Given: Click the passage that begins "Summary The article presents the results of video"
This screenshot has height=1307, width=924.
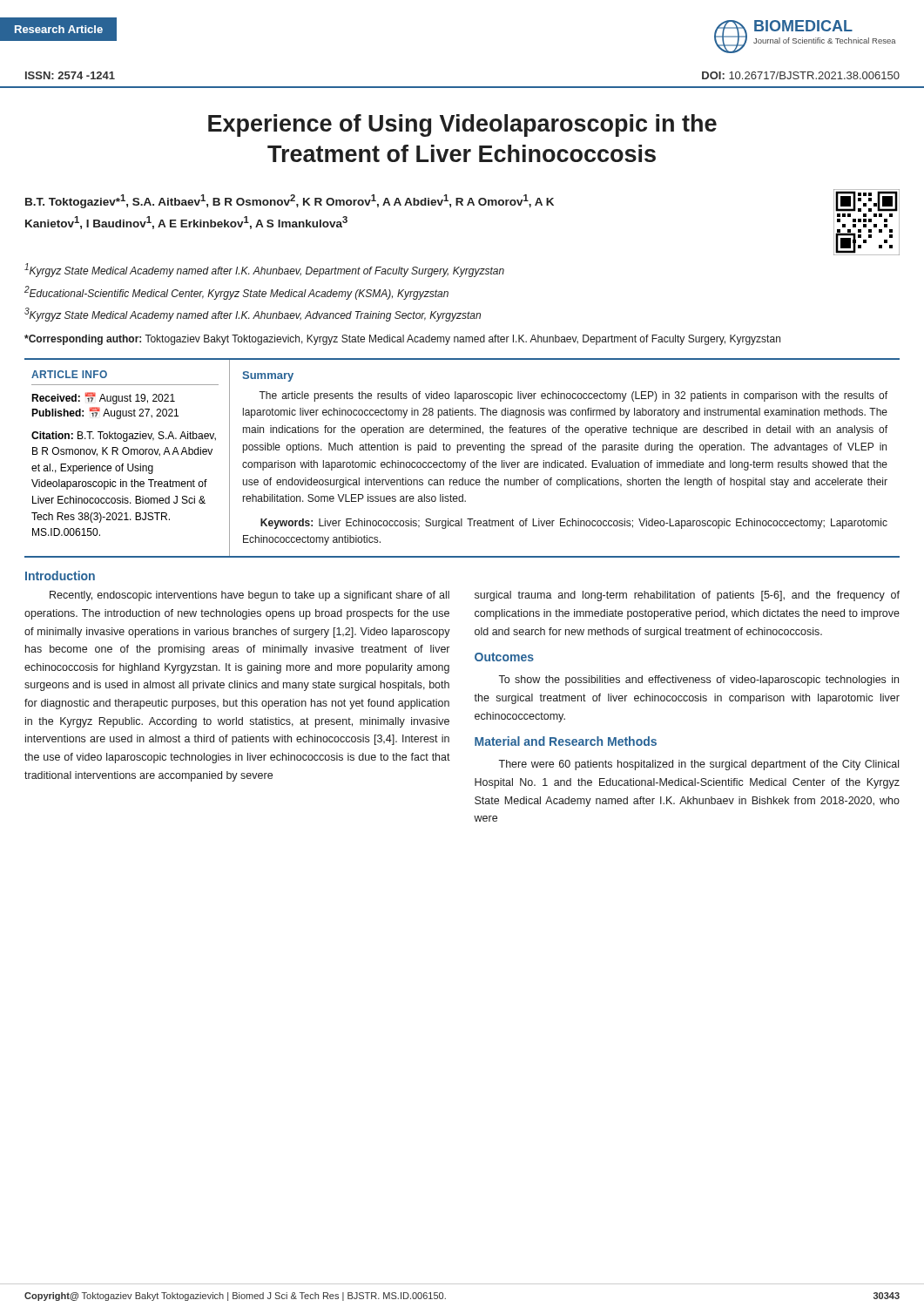Looking at the screenshot, I should click(x=565, y=458).
